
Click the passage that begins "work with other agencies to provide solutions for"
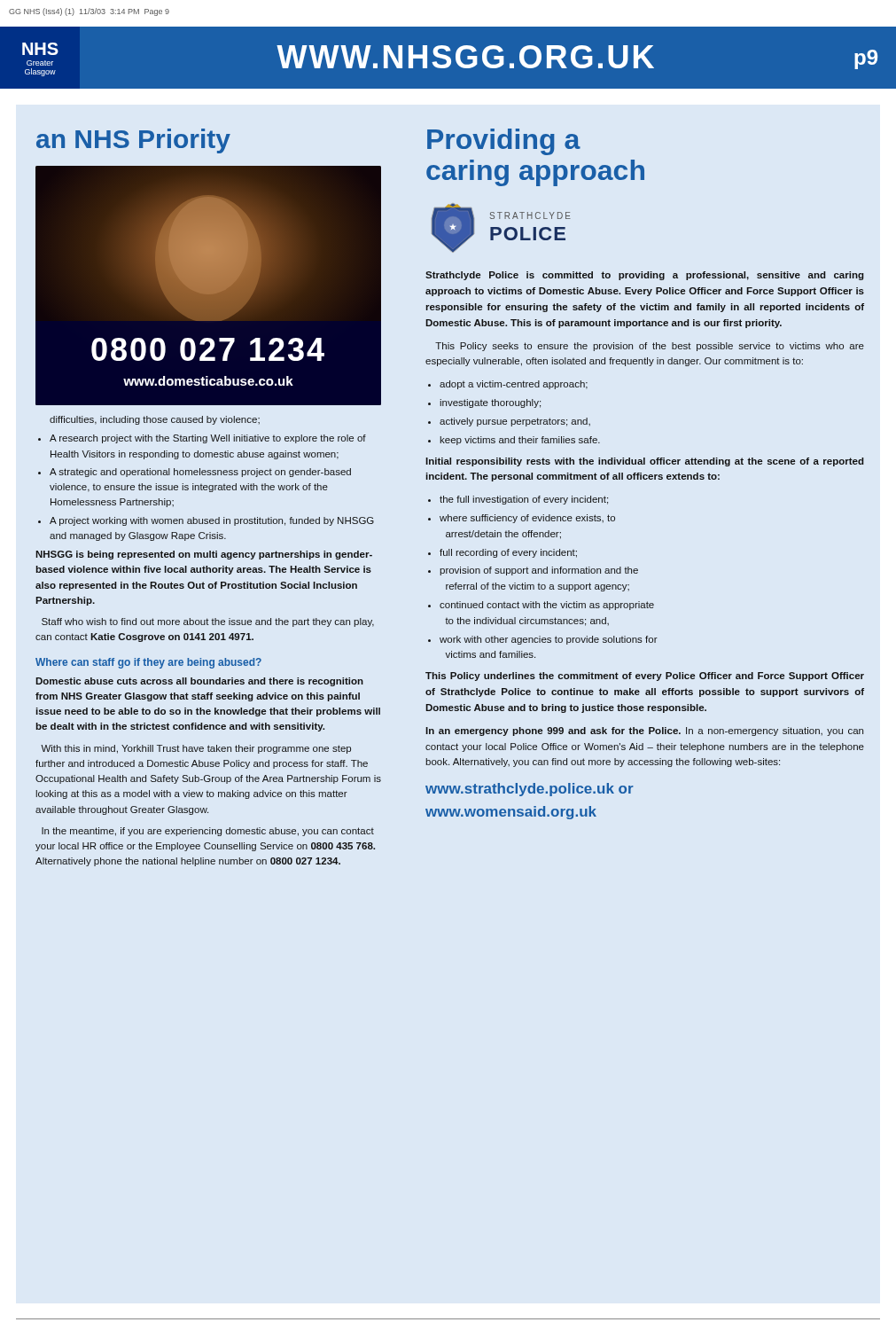click(x=548, y=647)
